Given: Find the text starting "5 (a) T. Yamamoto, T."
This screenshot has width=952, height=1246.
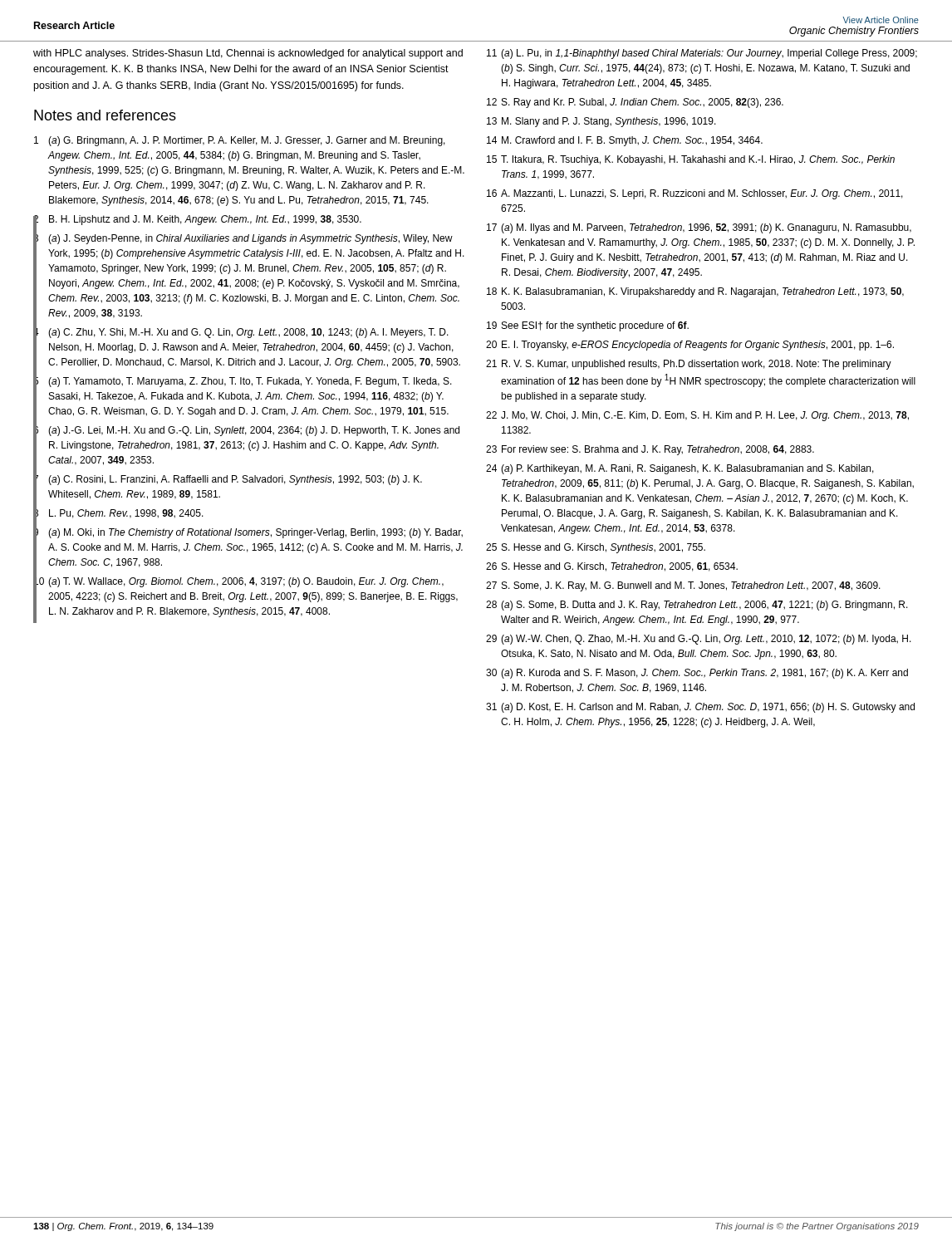Looking at the screenshot, I should tap(250, 396).
